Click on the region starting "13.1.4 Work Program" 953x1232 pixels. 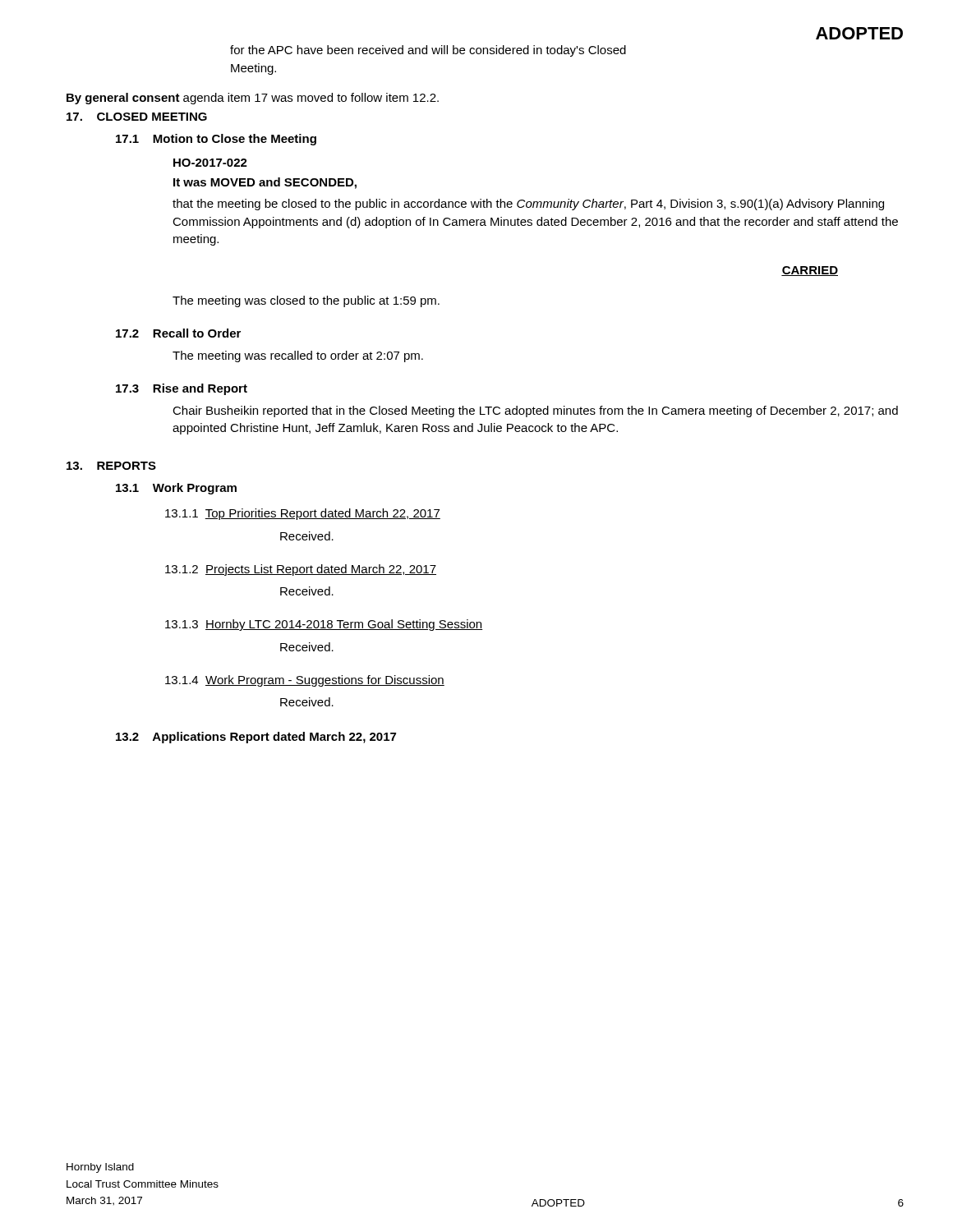pyautogui.click(x=304, y=679)
